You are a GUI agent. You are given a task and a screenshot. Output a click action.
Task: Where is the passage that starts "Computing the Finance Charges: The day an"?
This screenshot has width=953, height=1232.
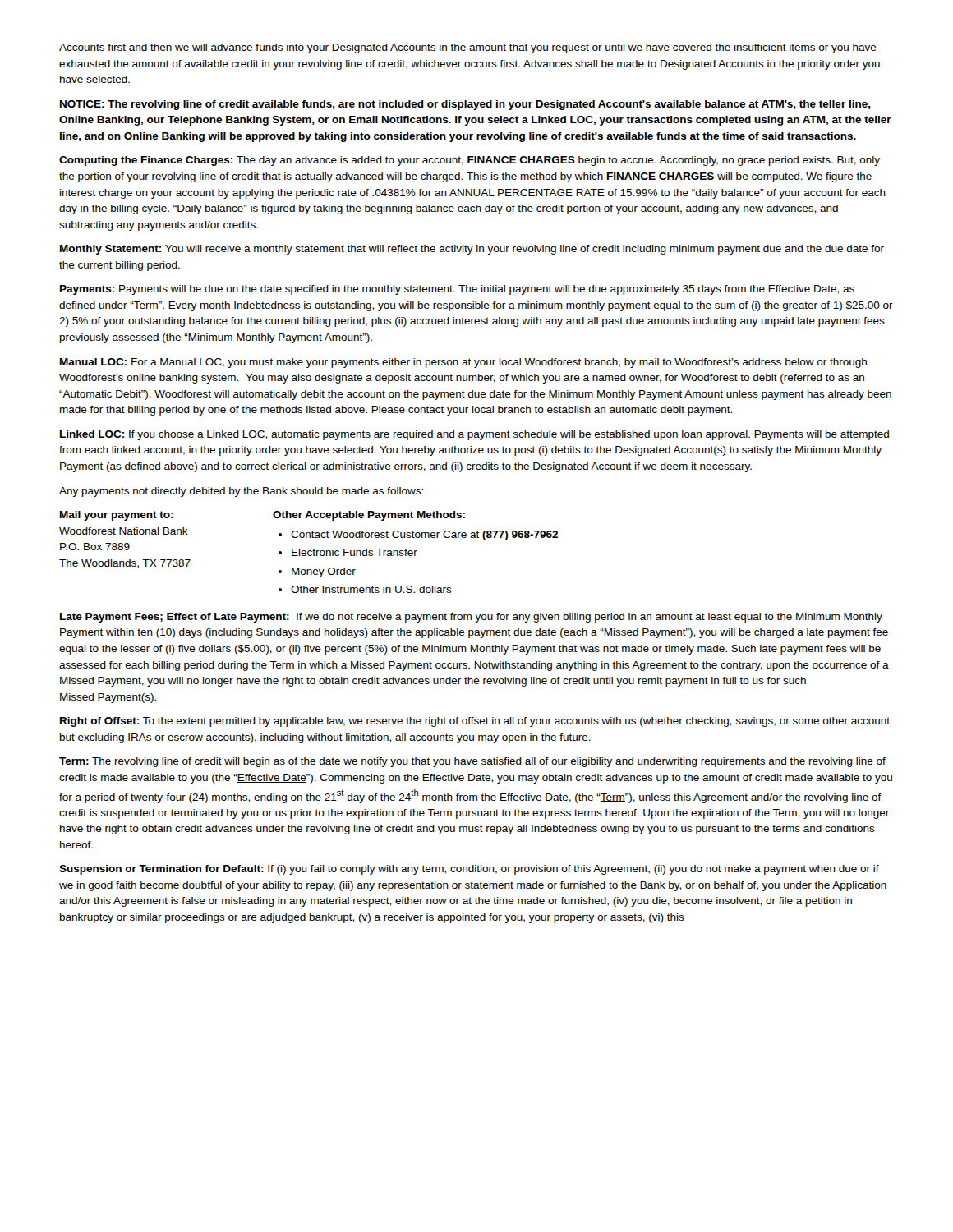[x=476, y=192]
